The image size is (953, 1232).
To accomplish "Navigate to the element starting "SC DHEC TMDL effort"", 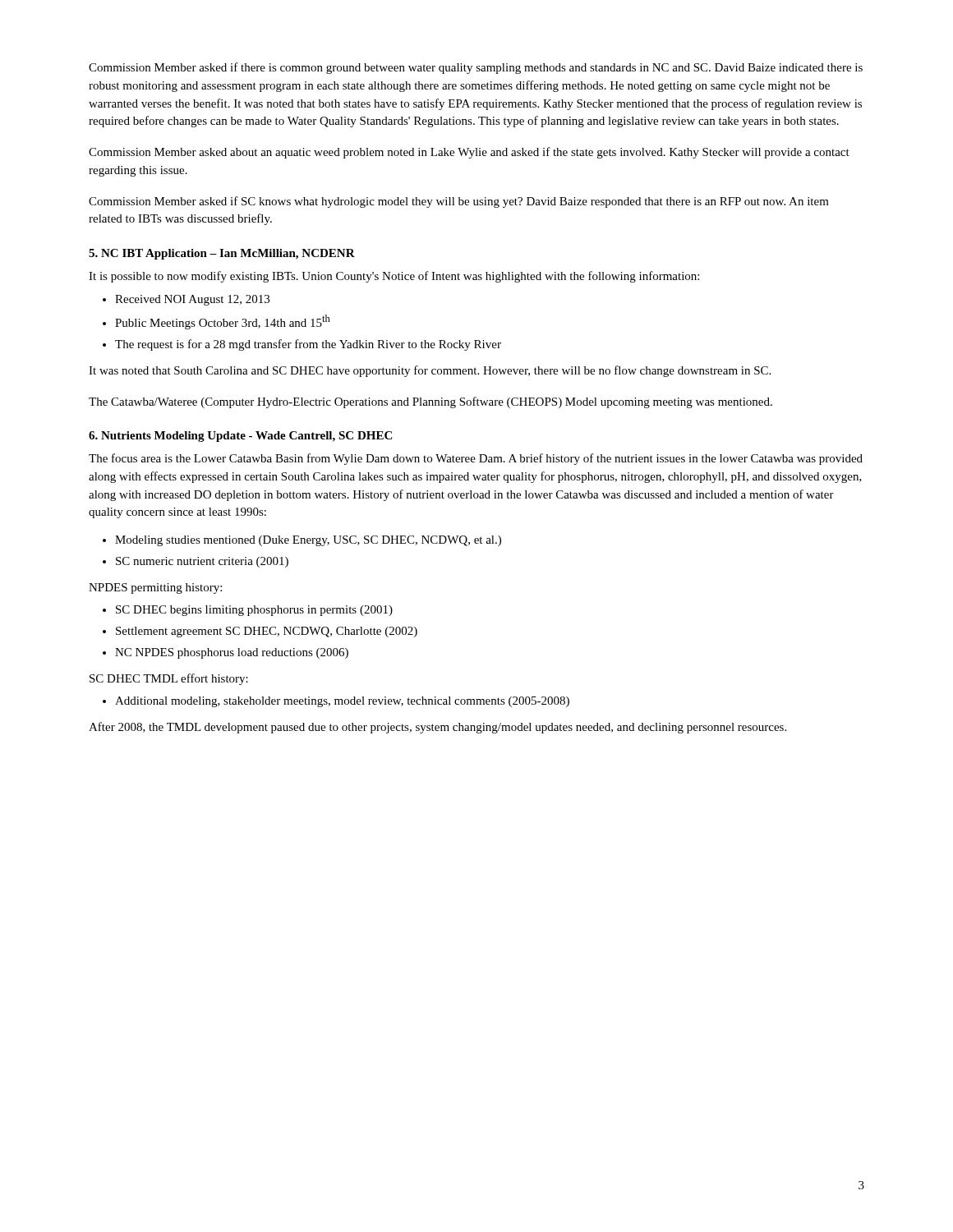I will coord(169,678).
